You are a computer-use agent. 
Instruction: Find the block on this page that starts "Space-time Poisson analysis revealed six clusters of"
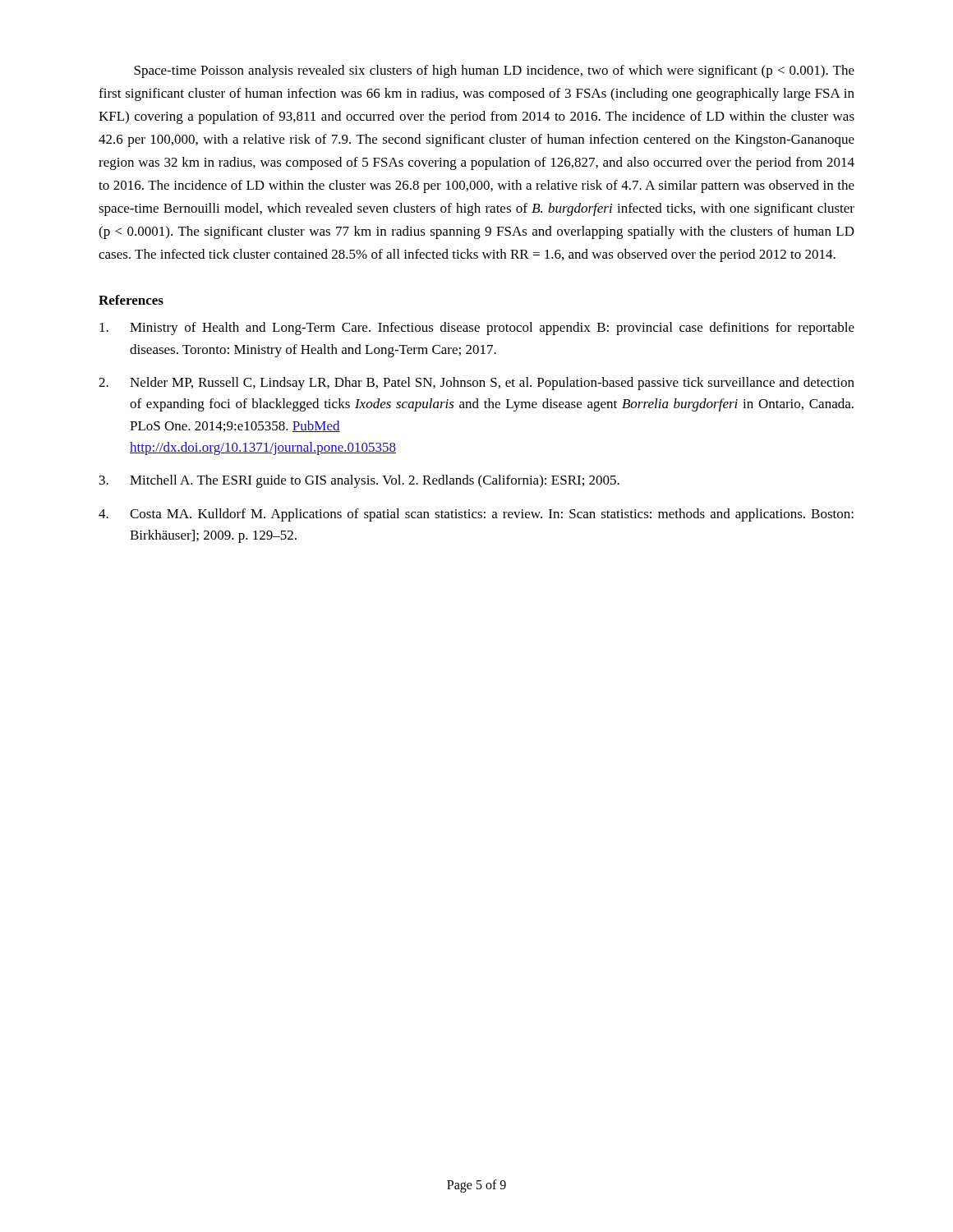click(476, 162)
